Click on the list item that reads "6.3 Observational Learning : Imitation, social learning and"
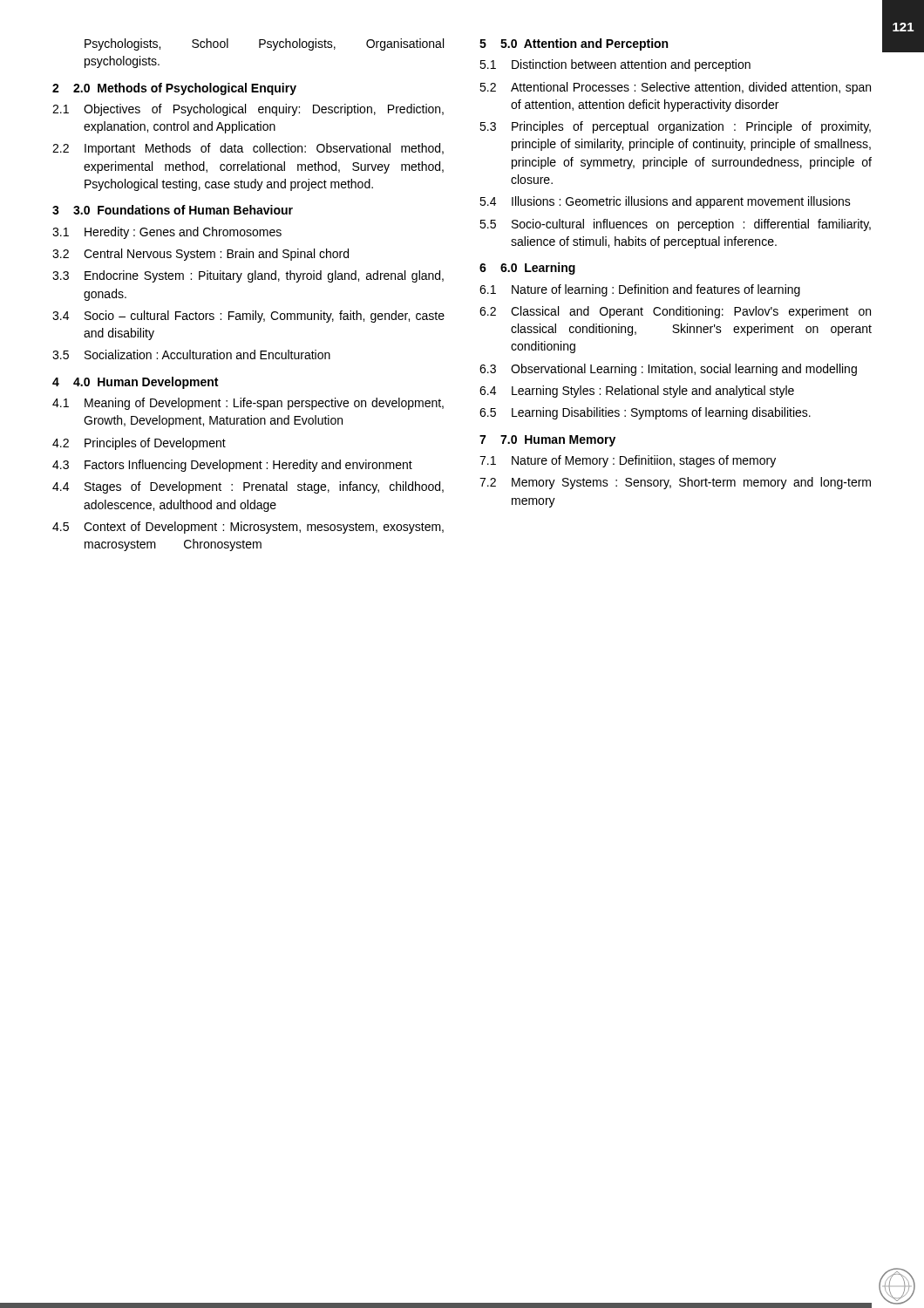Screen dimensions: 1308x924 (676, 369)
